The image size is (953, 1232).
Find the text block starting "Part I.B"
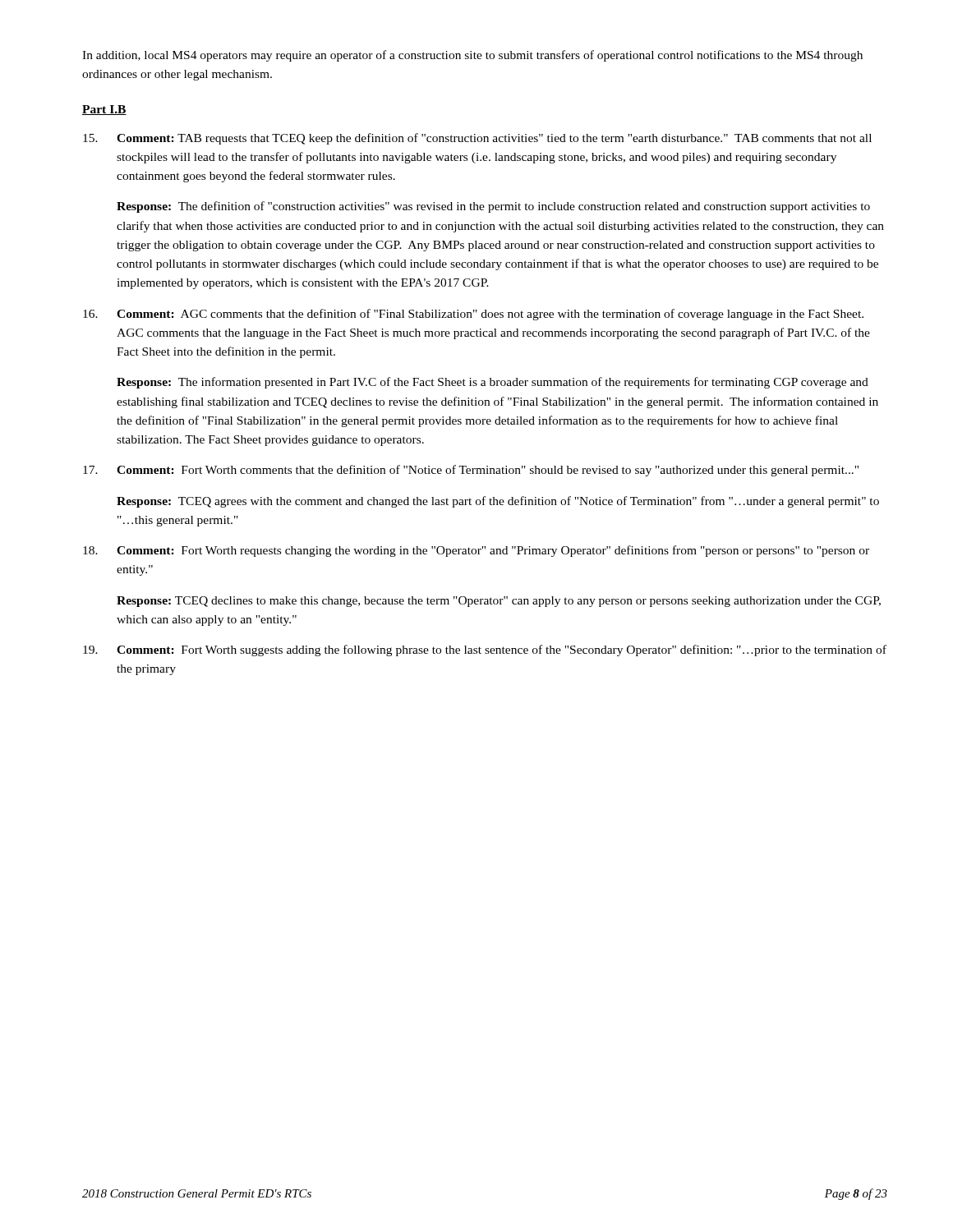[104, 108]
